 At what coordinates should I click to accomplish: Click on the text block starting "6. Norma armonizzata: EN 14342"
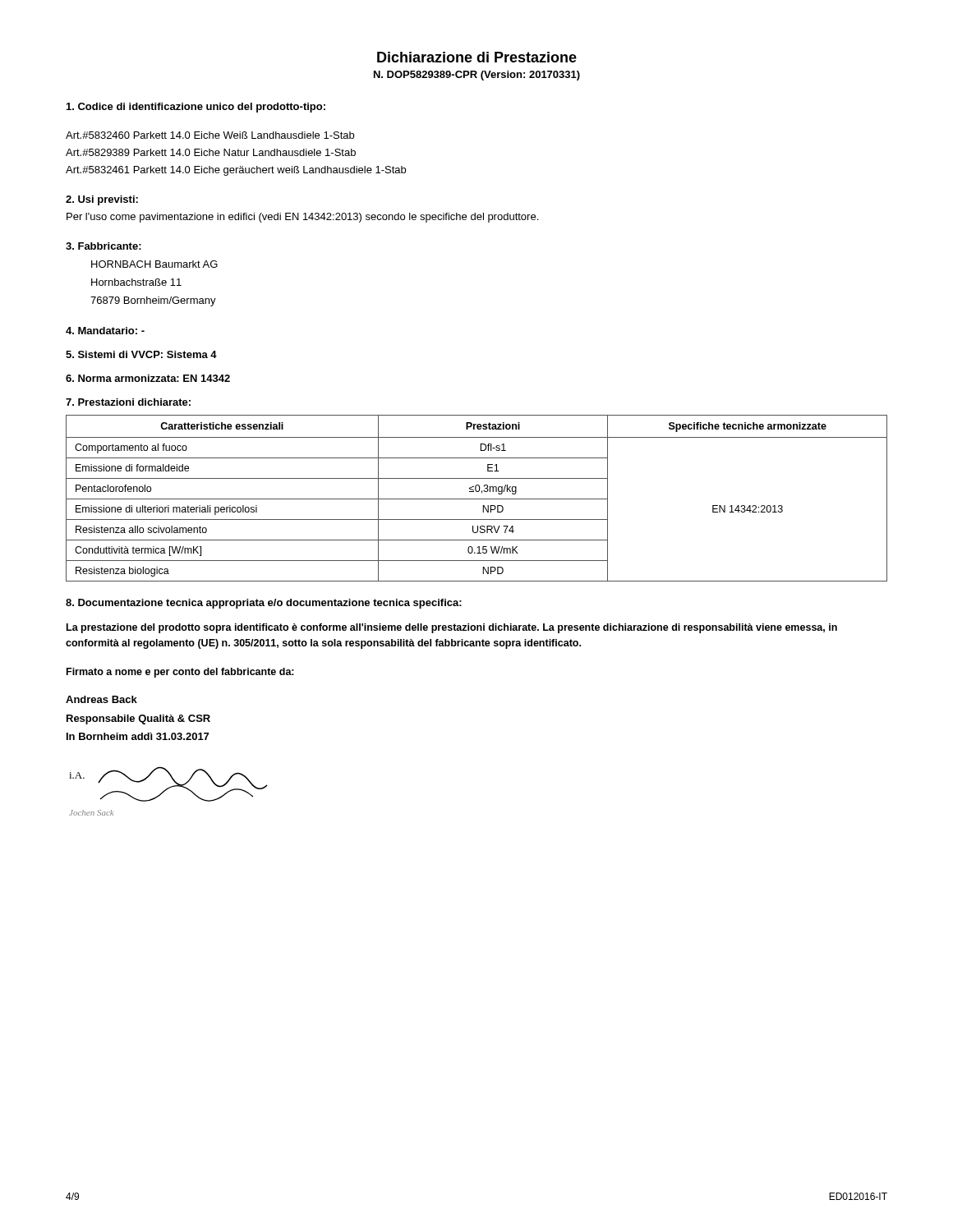[148, 378]
